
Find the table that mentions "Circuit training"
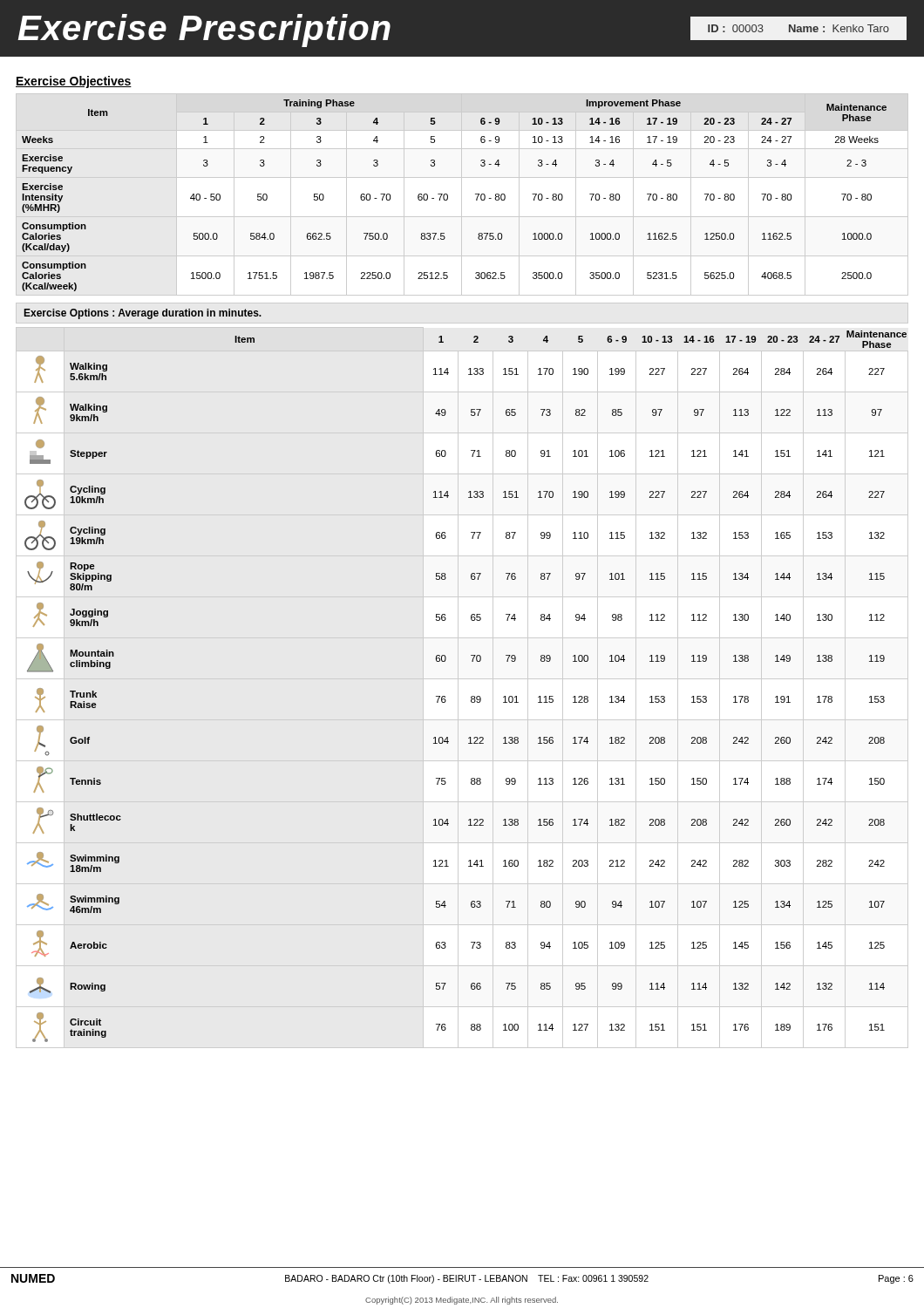pyautogui.click(x=462, y=687)
